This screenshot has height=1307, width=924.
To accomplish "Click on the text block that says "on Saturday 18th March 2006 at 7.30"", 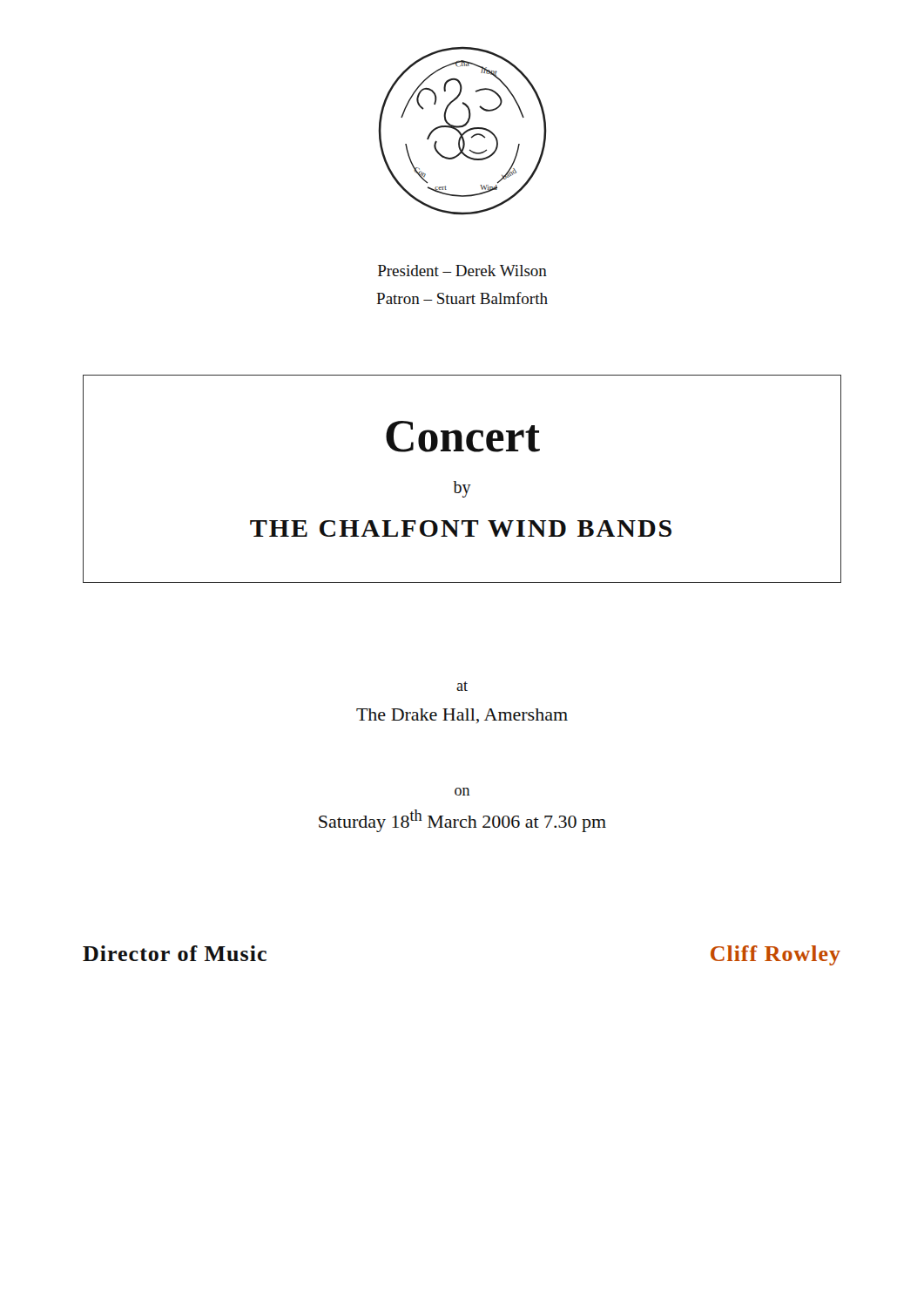I will point(462,807).
